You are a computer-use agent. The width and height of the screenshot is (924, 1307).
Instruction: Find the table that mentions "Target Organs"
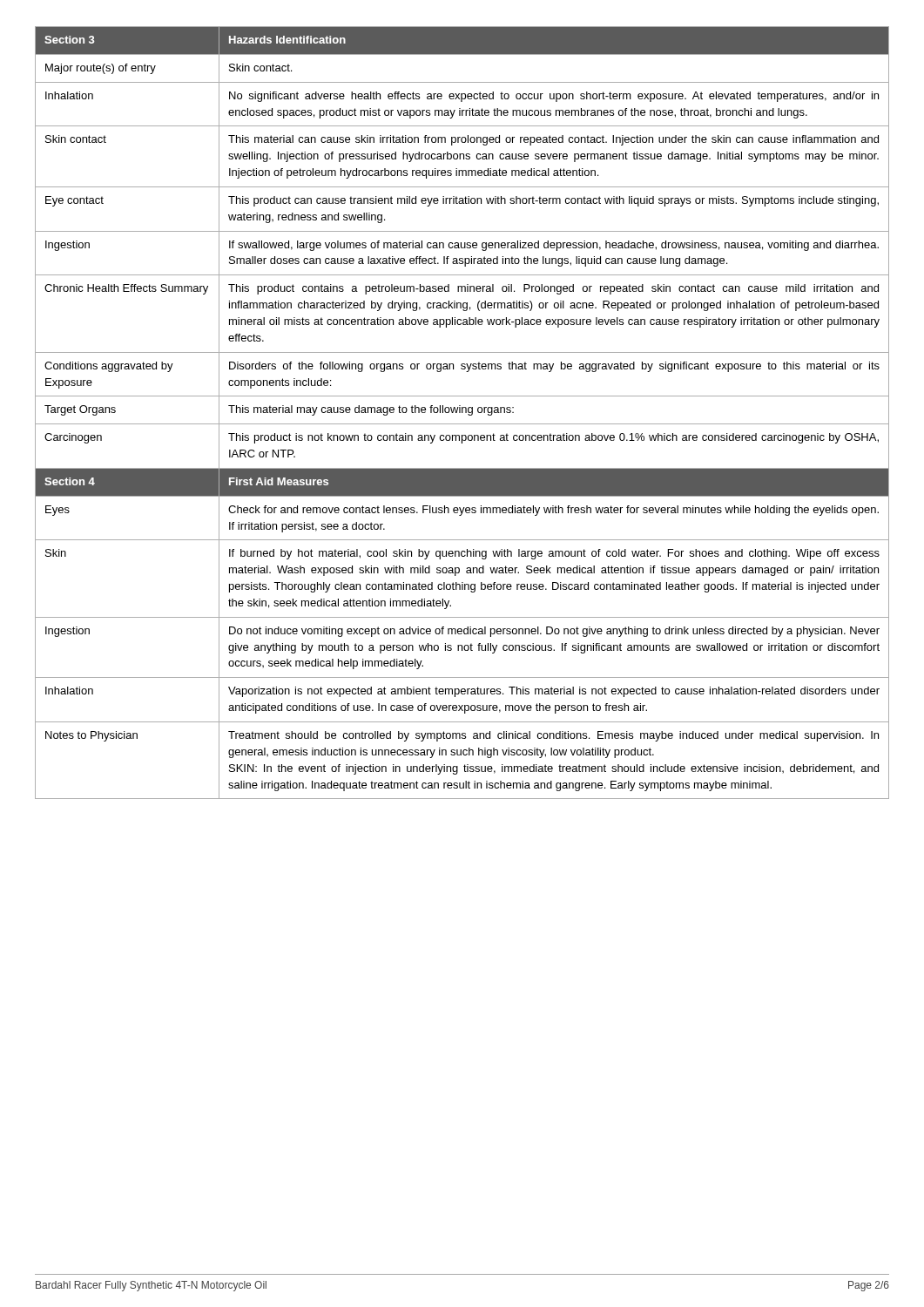click(462, 413)
